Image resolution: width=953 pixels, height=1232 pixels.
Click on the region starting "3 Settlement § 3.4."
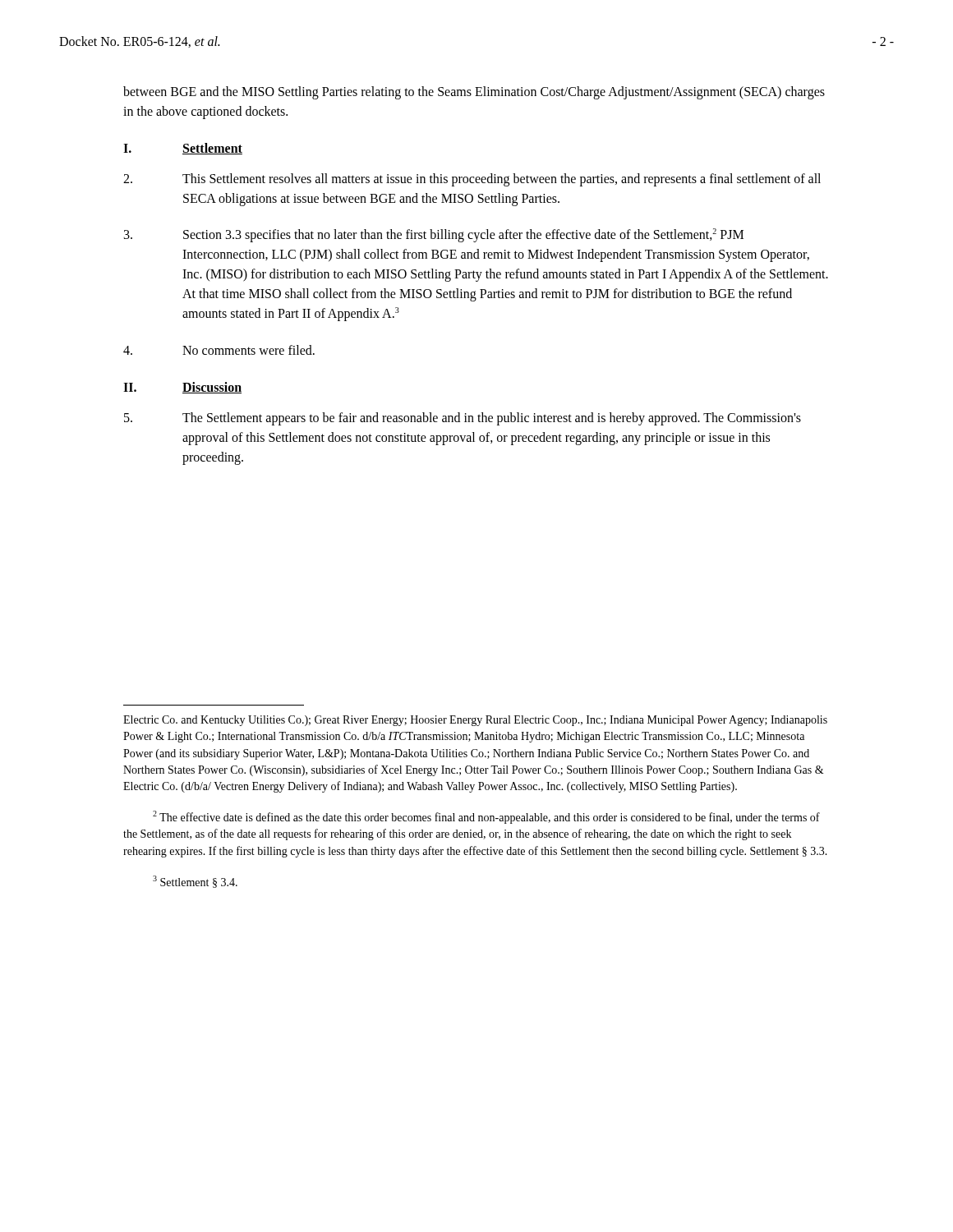coord(195,881)
